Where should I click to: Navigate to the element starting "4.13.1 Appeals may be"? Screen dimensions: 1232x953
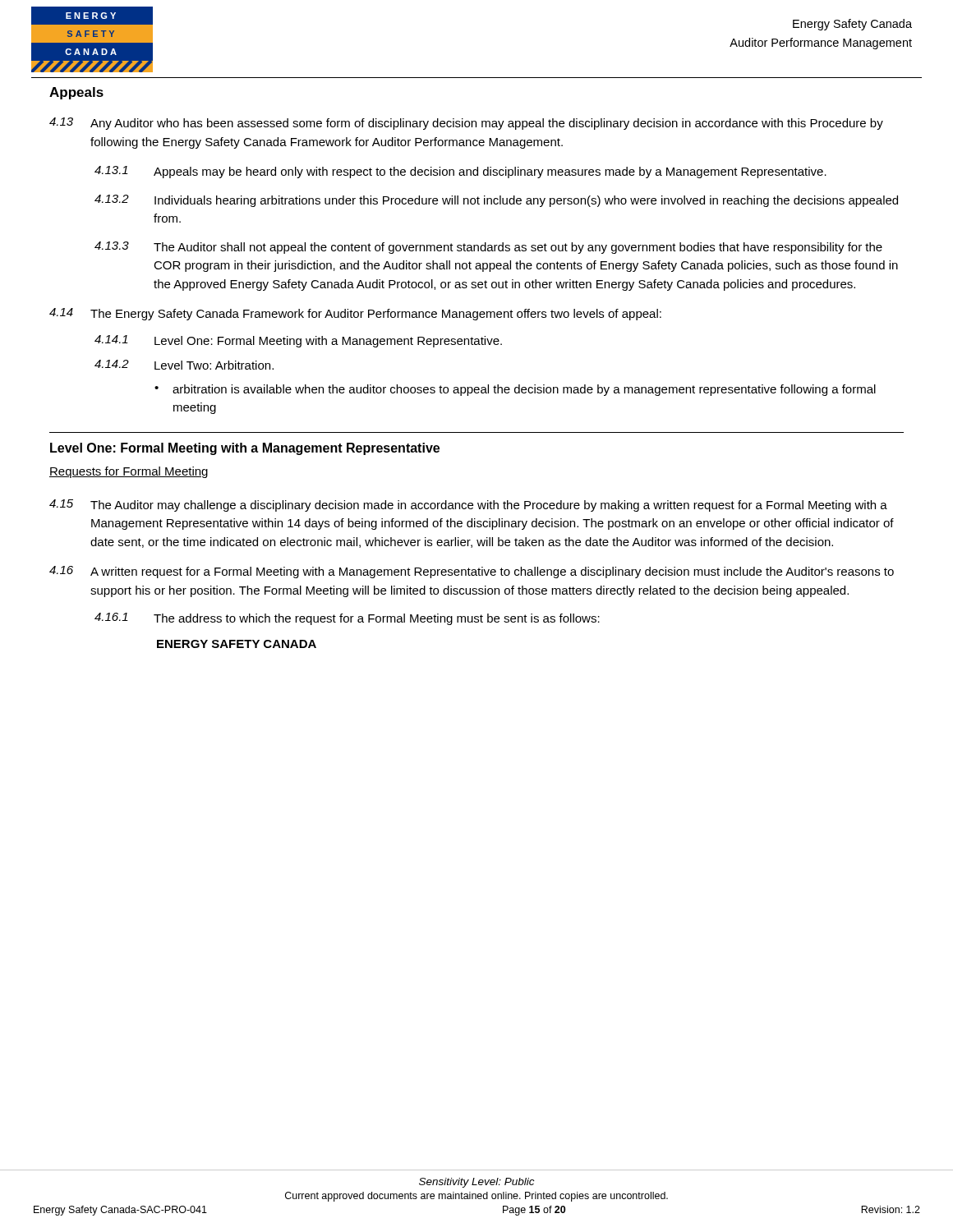coord(499,172)
